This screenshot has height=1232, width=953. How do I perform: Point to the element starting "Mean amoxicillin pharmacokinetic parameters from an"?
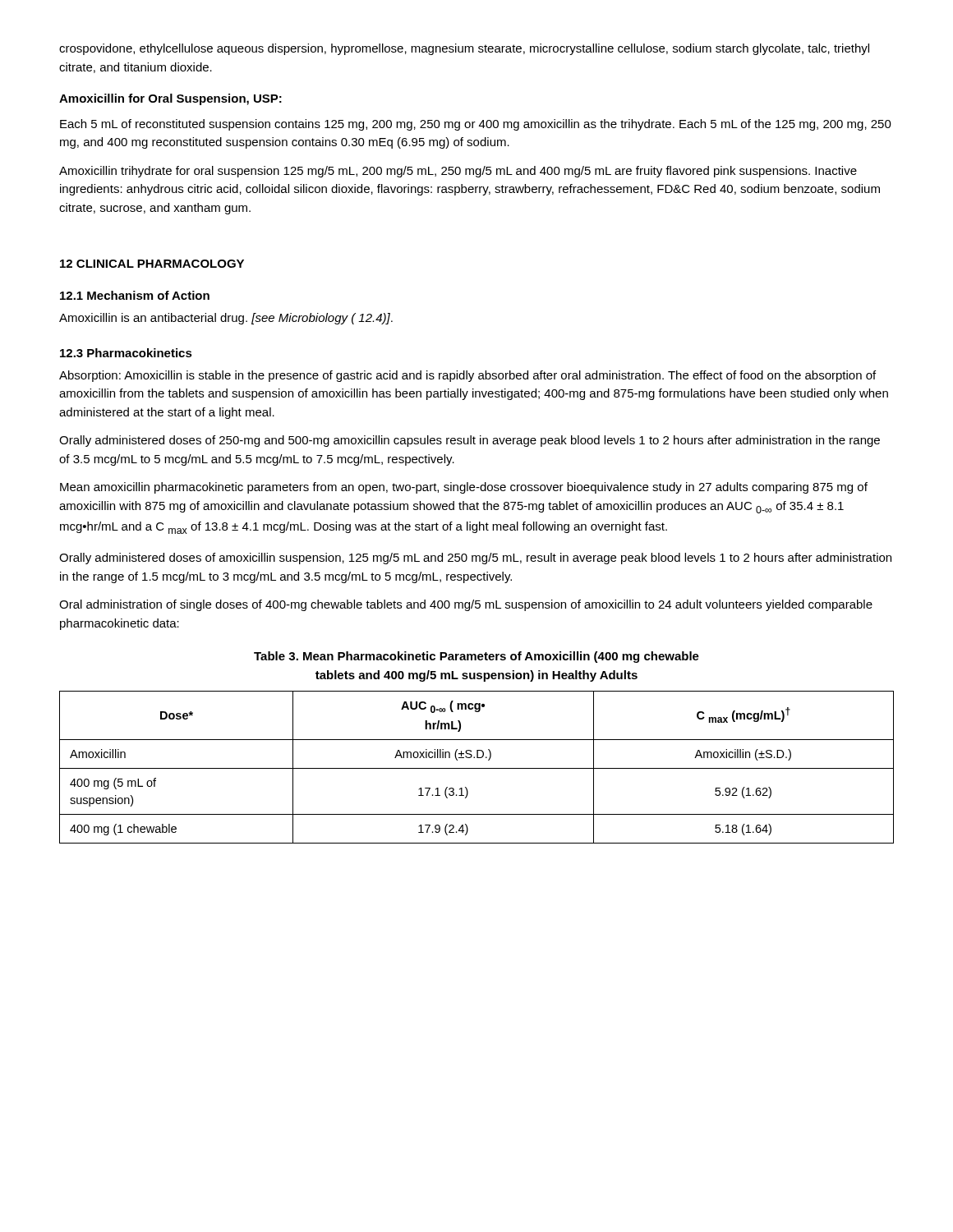point(476,508)
